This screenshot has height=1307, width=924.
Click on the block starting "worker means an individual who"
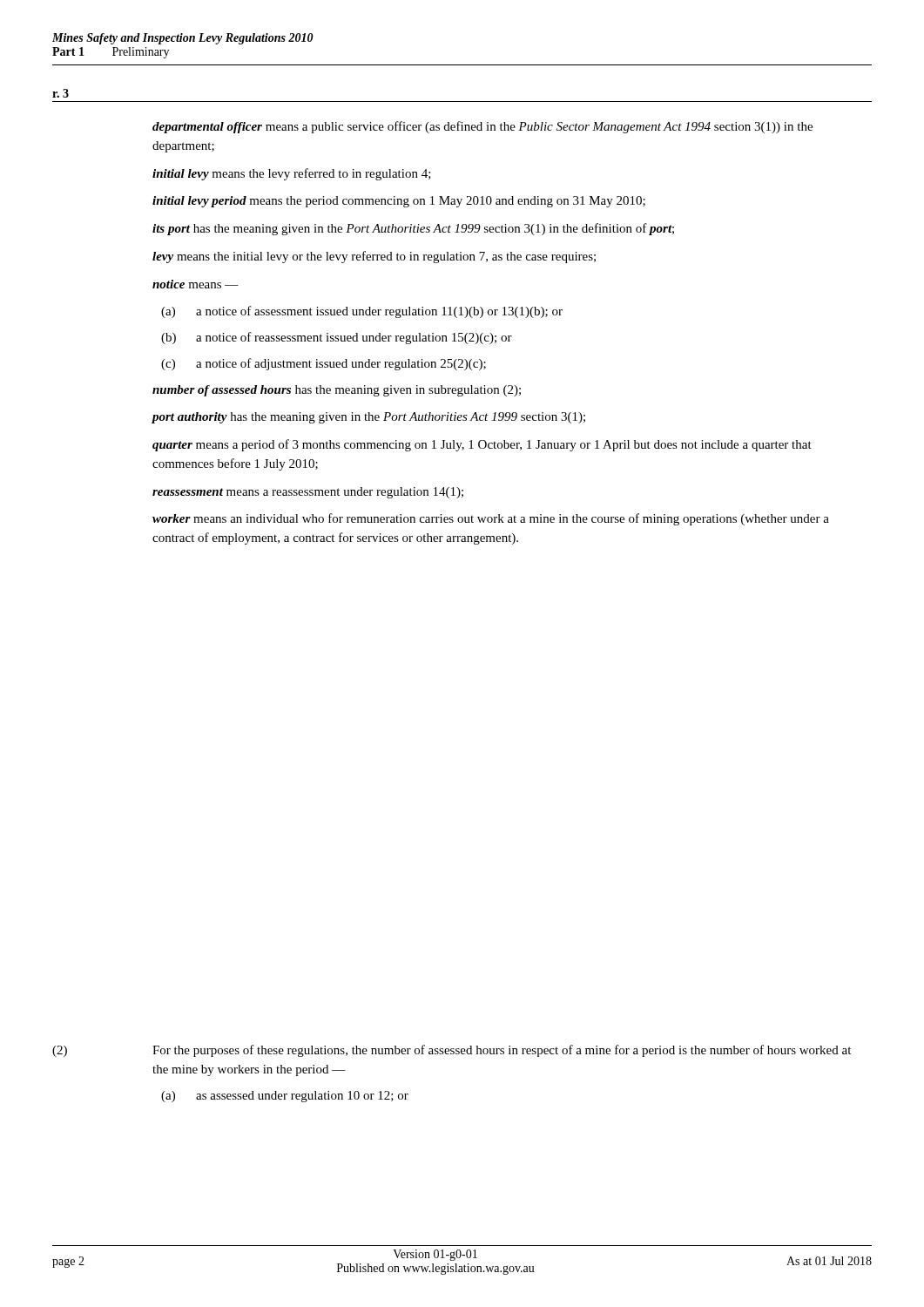coord(491,528)
